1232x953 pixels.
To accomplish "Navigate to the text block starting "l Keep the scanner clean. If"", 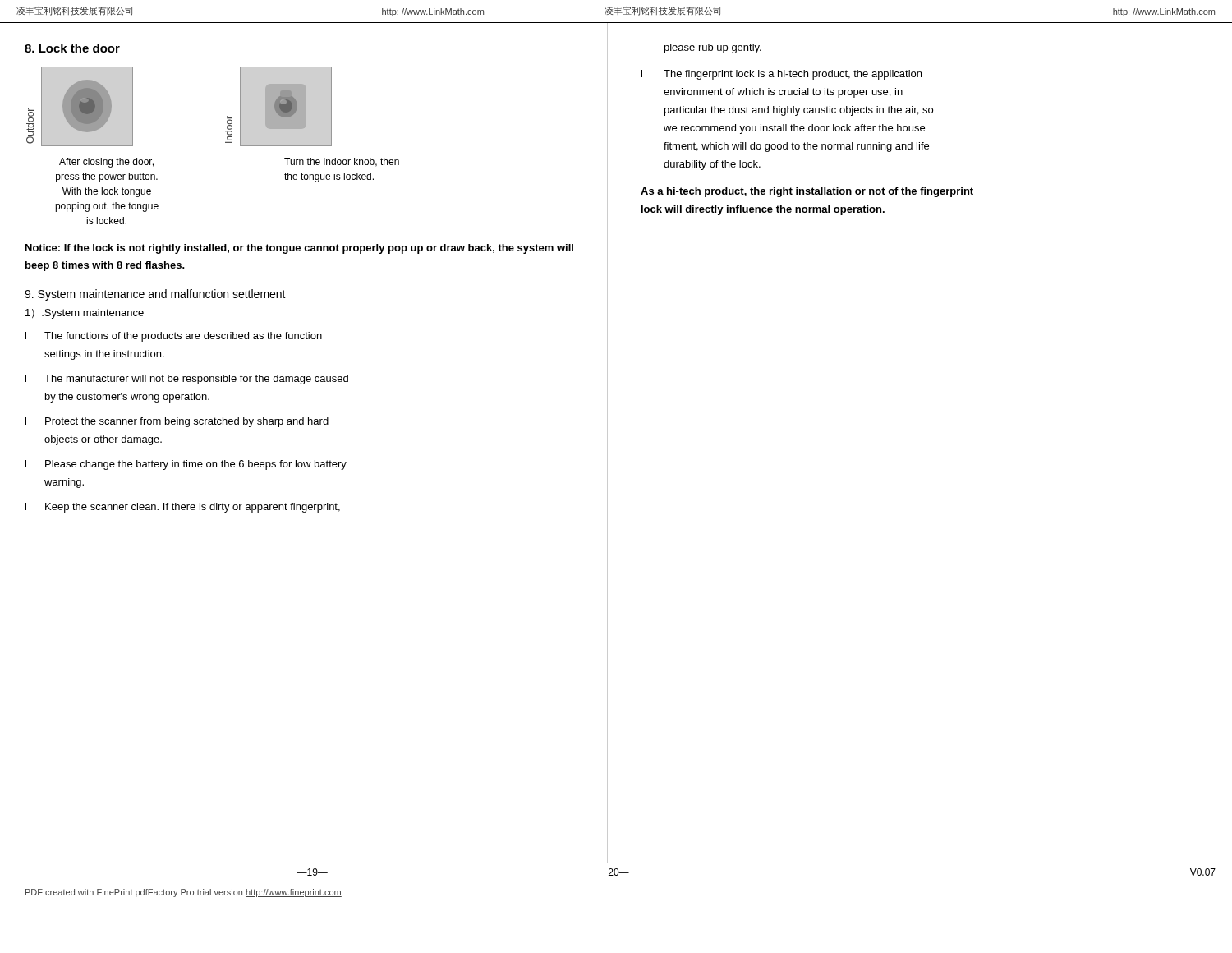I will (x=183, y=507).
